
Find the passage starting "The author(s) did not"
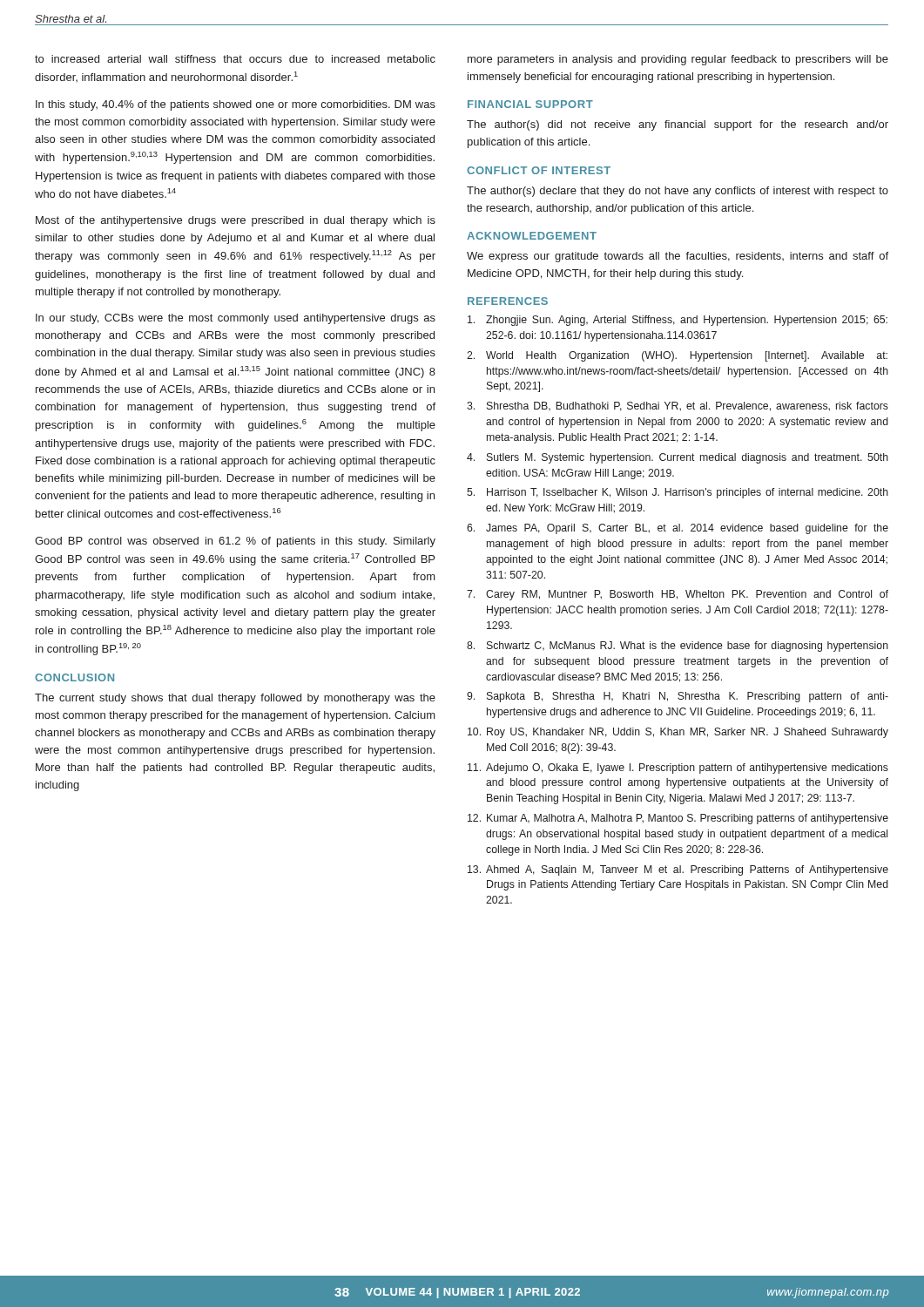678,134
